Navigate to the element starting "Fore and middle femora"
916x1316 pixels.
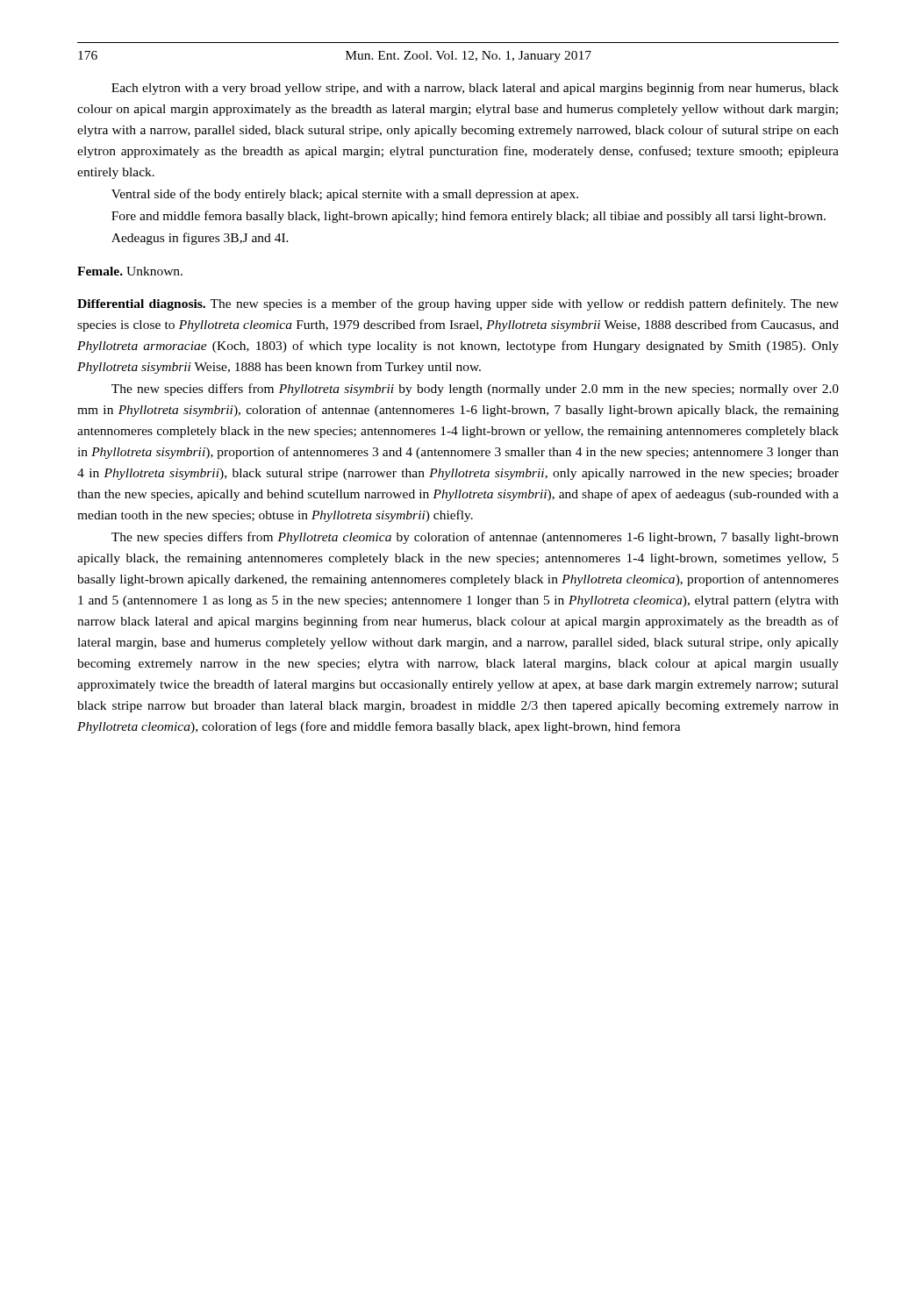[458, 216]
